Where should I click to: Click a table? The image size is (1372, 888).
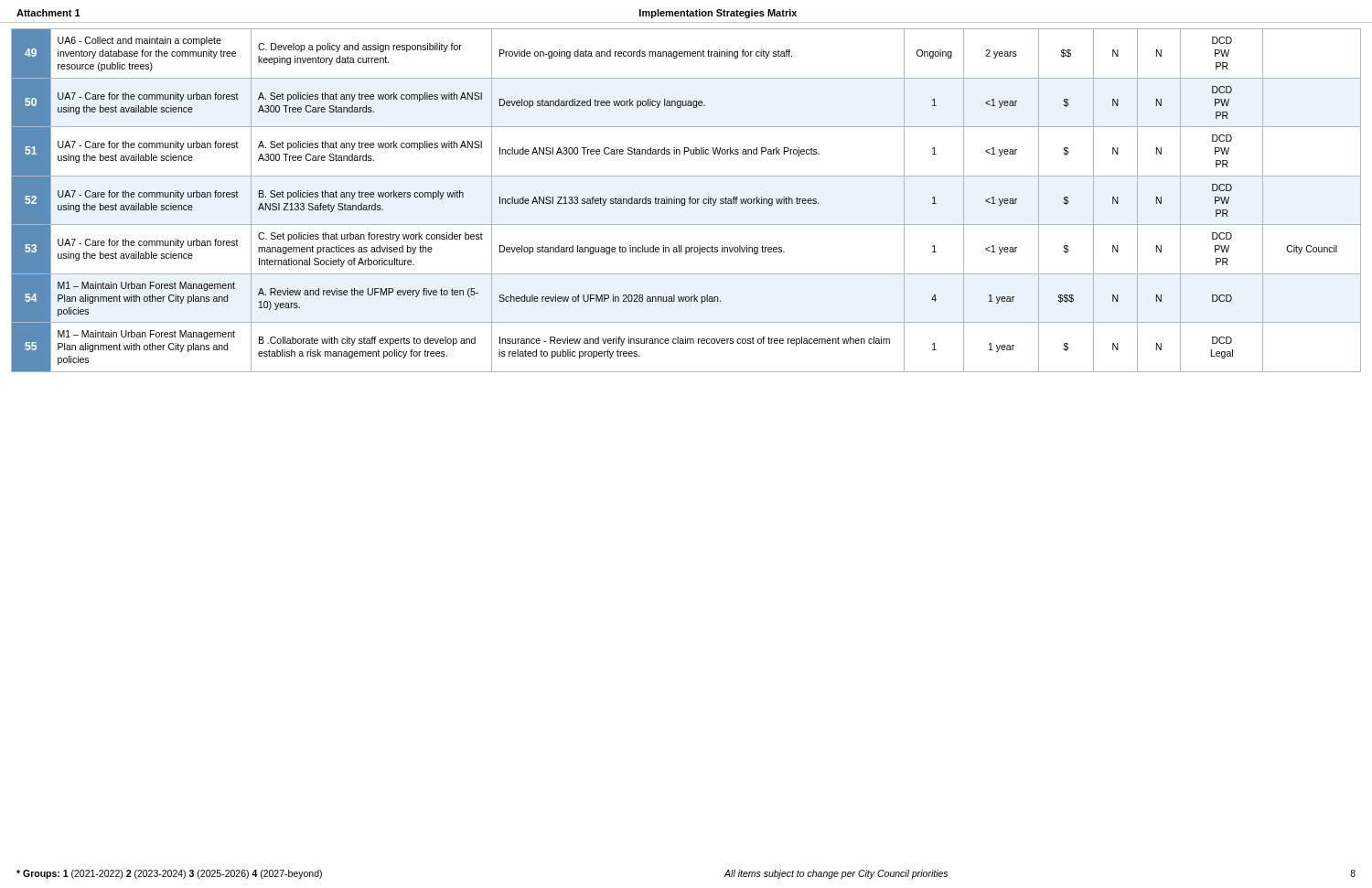click(686, 197)
